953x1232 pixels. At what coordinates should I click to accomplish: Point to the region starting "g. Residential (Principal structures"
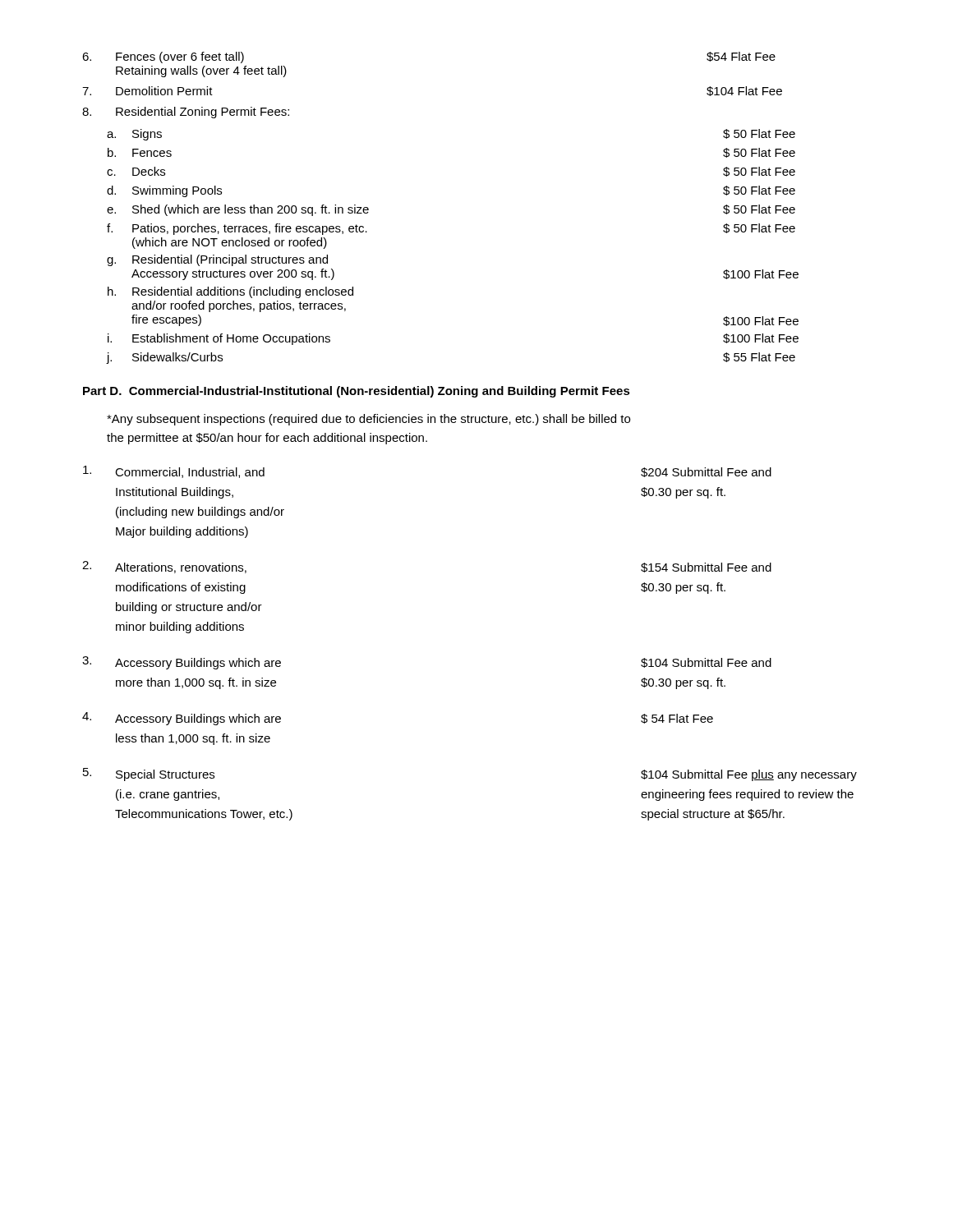217,260
